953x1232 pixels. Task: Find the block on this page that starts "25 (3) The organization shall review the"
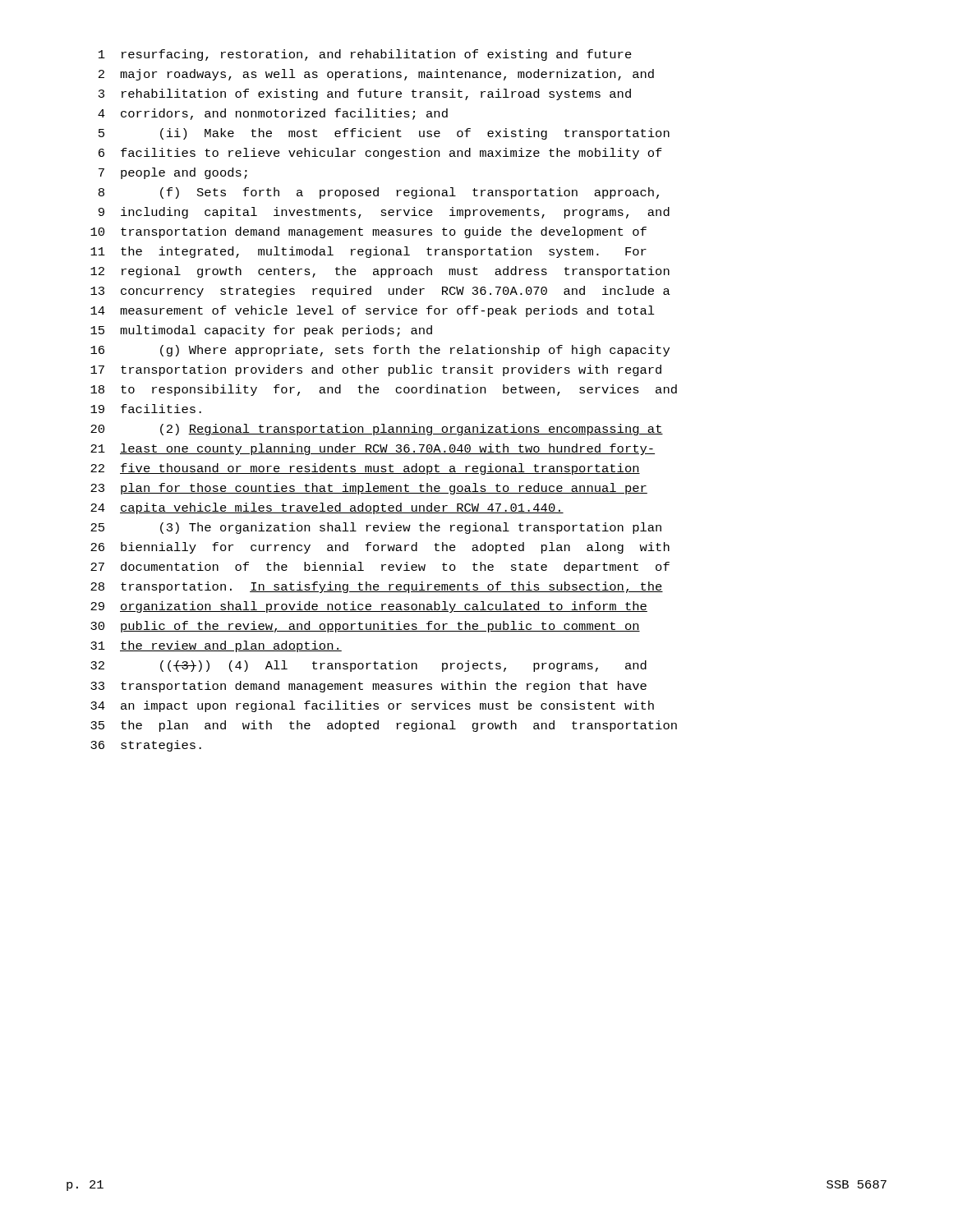[476, 528]
